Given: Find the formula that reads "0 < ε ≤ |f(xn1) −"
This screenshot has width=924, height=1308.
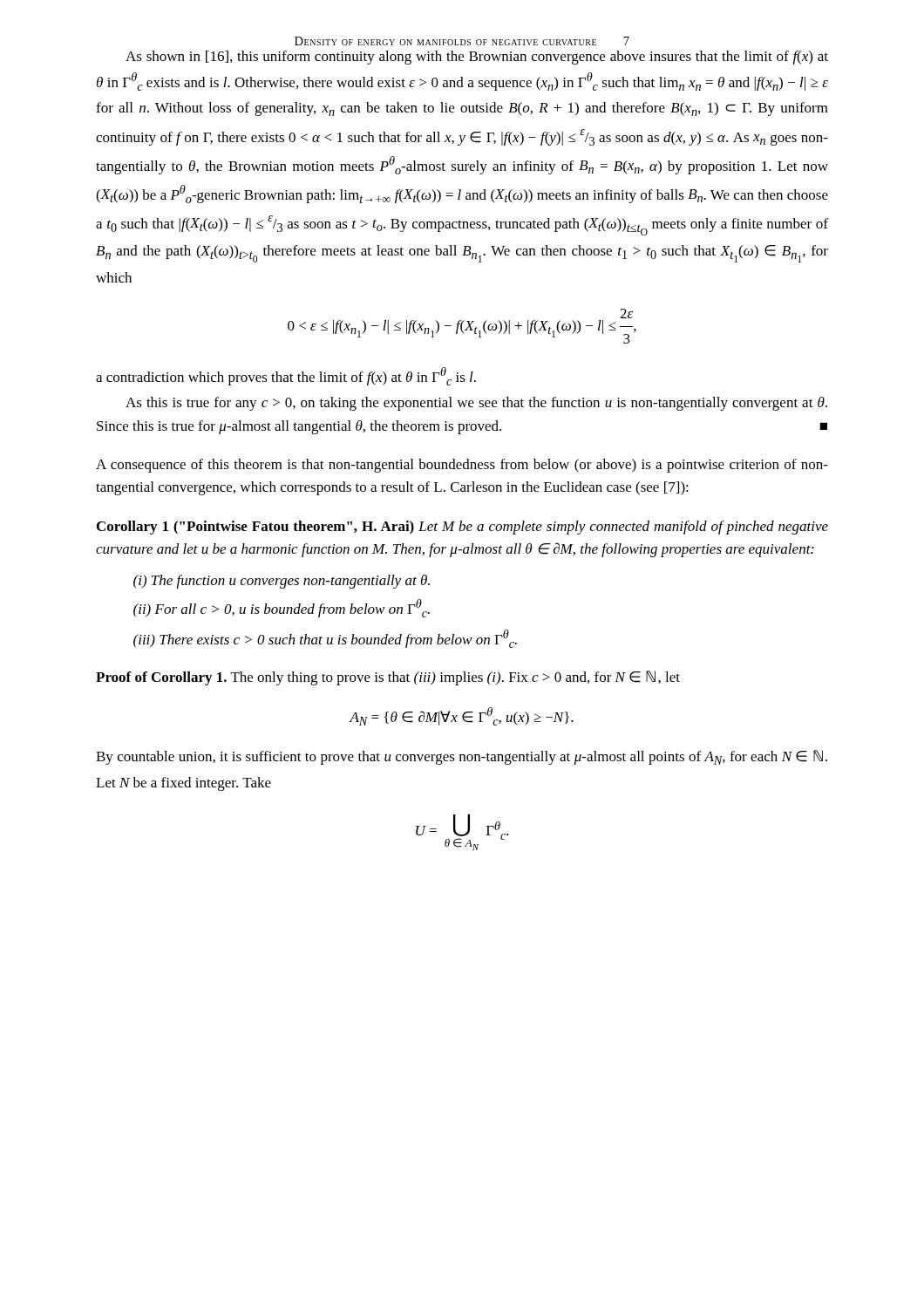Looking at the screenshot, I should tap(462, 327).
